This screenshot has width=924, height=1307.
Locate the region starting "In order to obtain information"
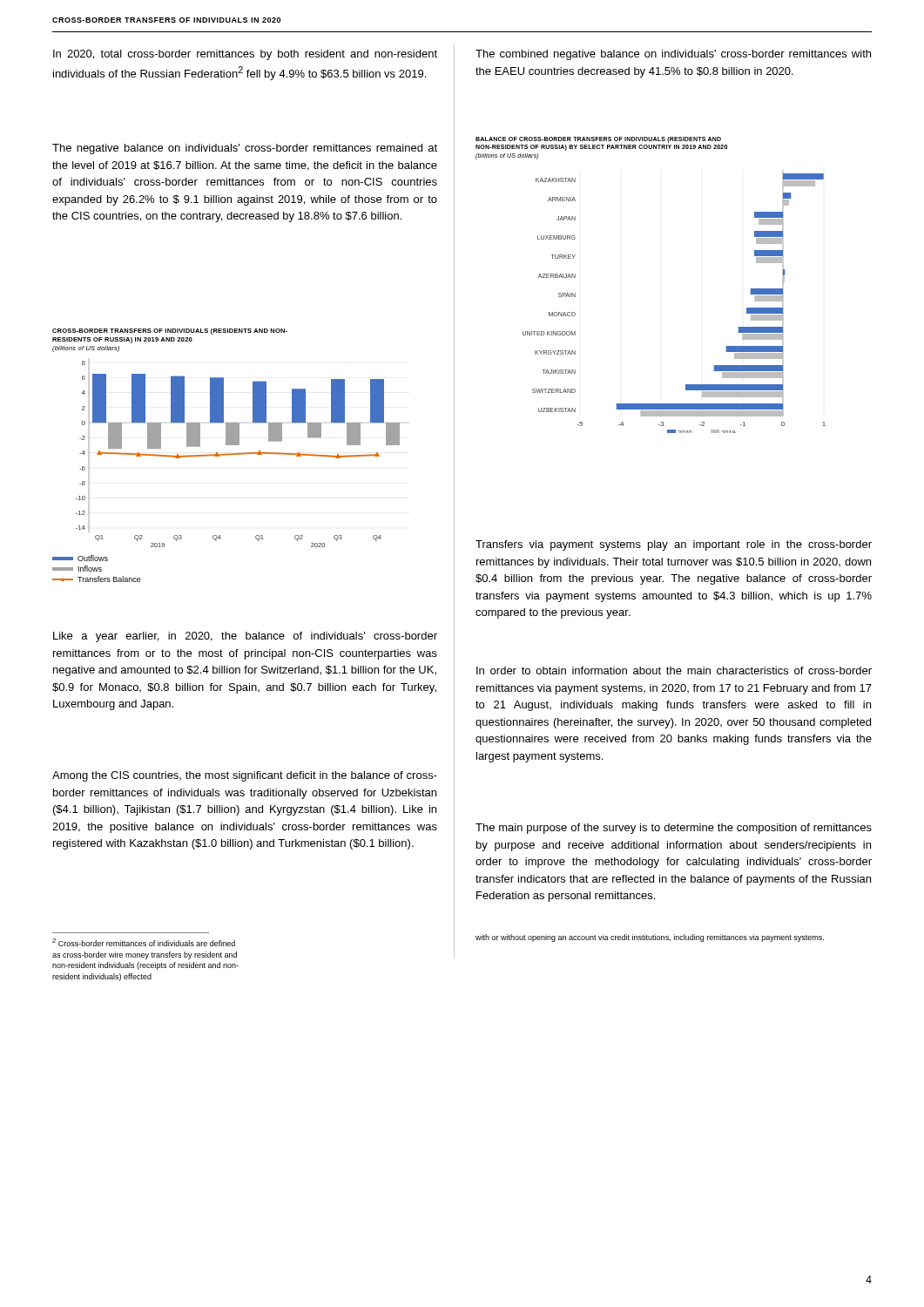(674, 713)
